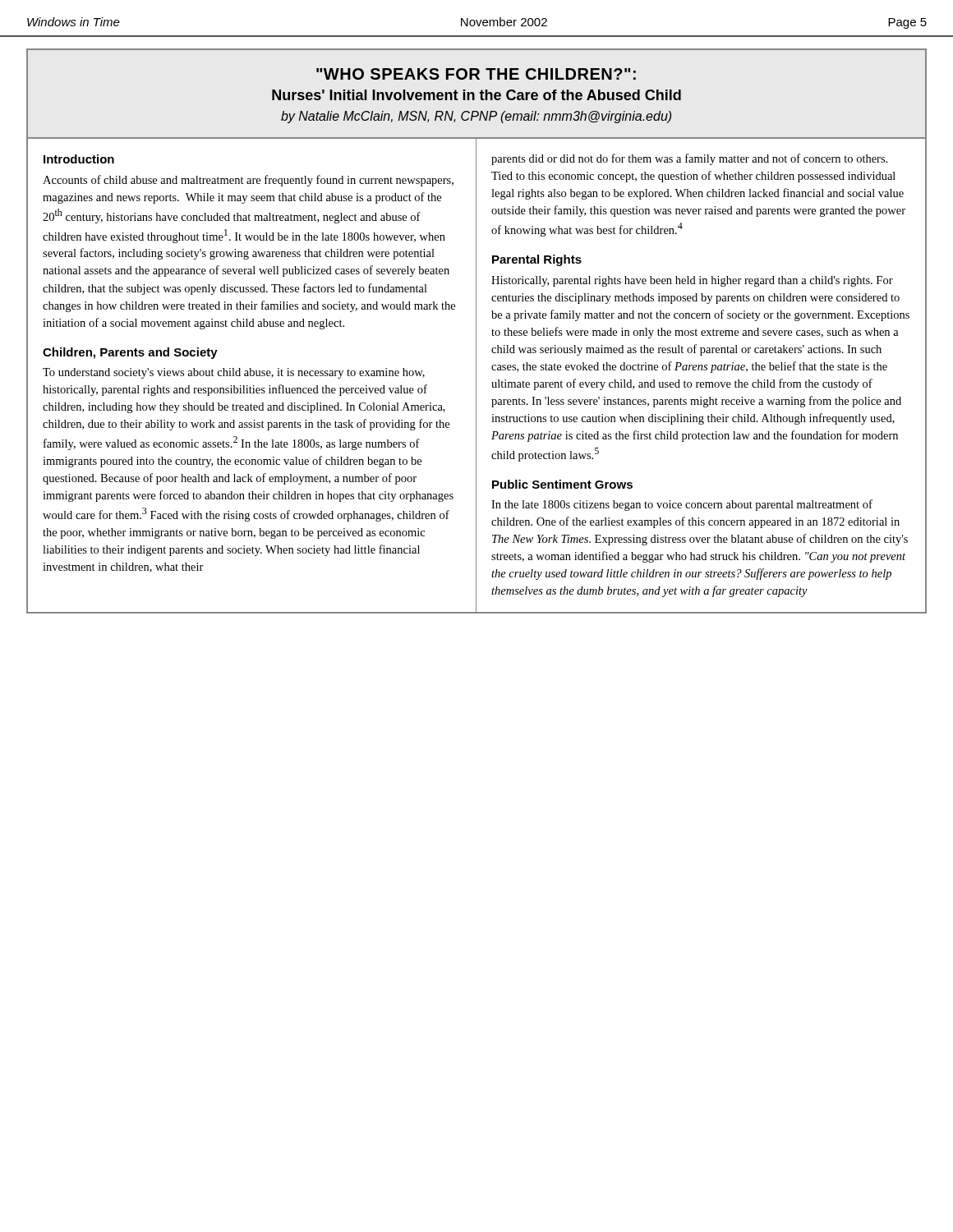This screenshot has height=1232, width=953.
Task: Locate the title that reads ""WHO SPEAKS FOR"
Action: [x=476, y=94]
